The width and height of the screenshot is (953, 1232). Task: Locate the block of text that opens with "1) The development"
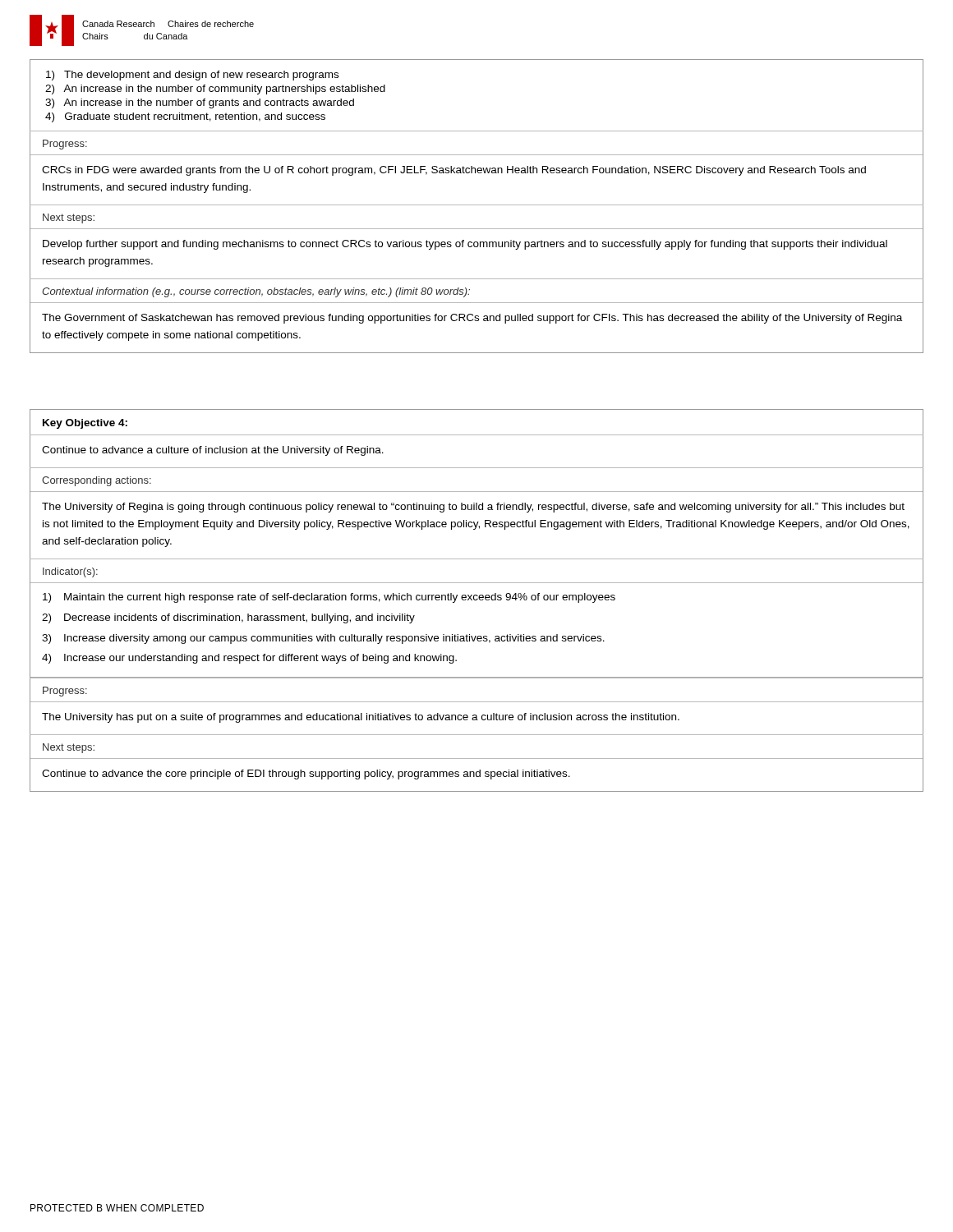[x=192, y=74]
